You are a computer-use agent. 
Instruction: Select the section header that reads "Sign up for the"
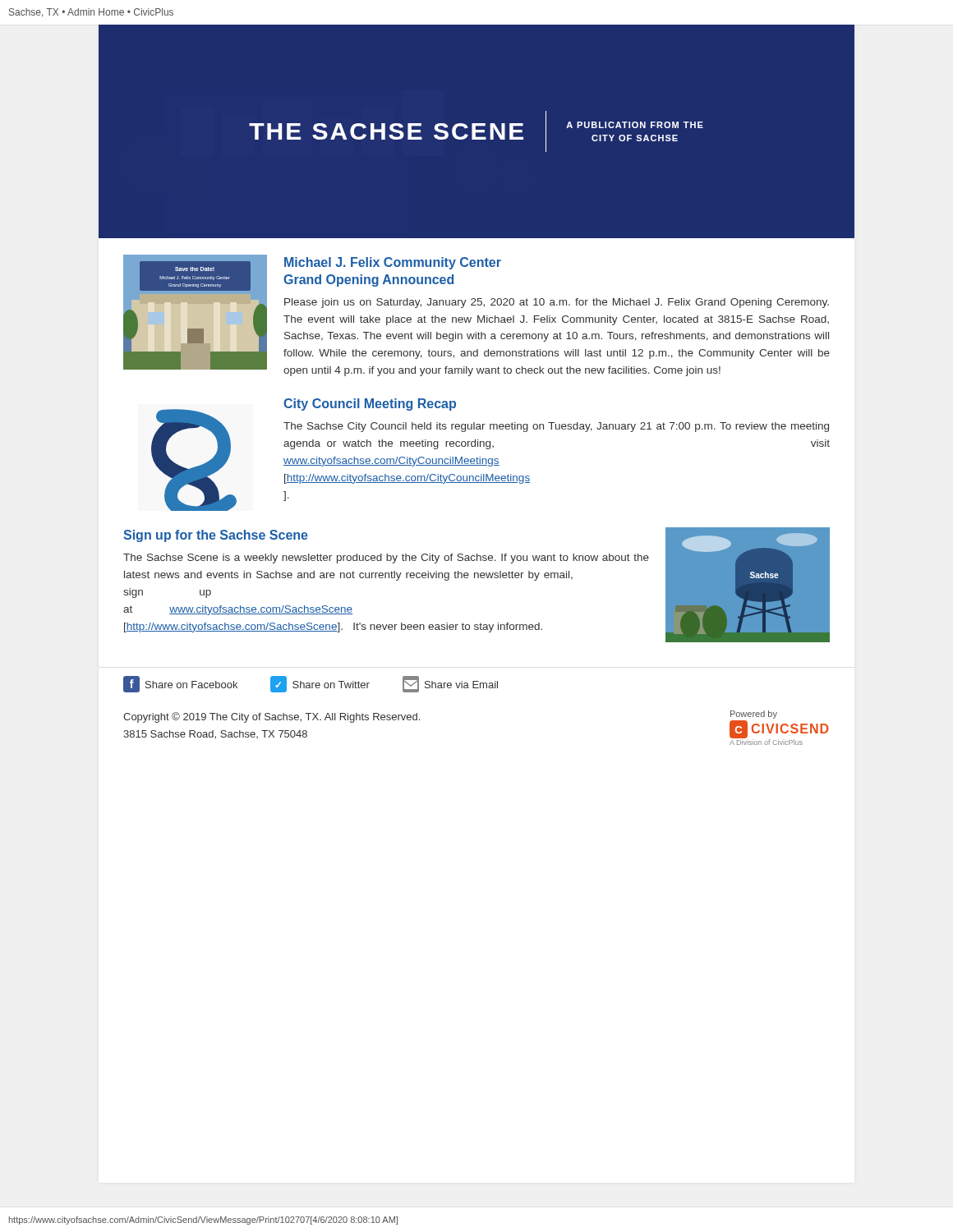(x=216, y=535)
